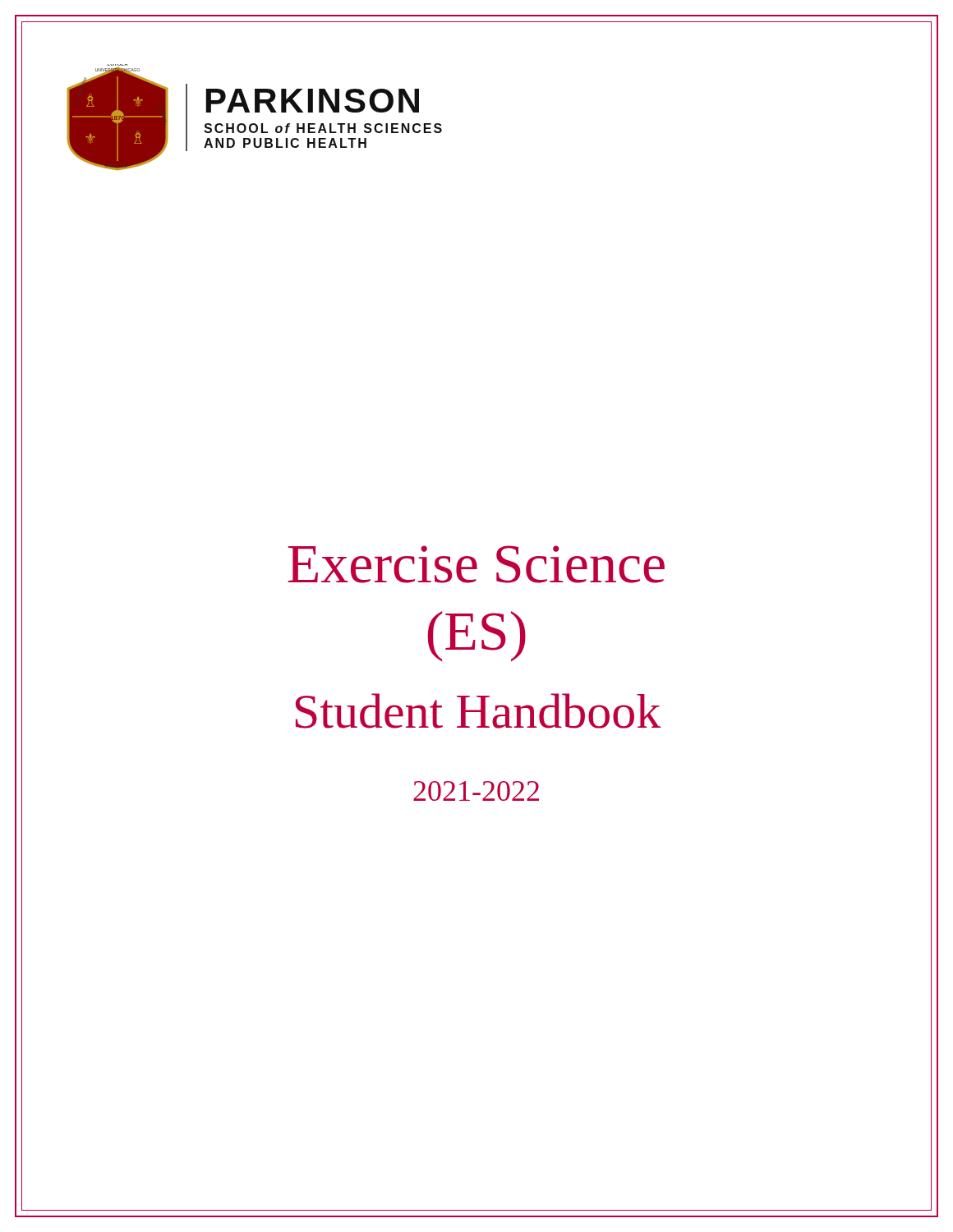
Task: Click on the logo
Action: tap(254, 117)
